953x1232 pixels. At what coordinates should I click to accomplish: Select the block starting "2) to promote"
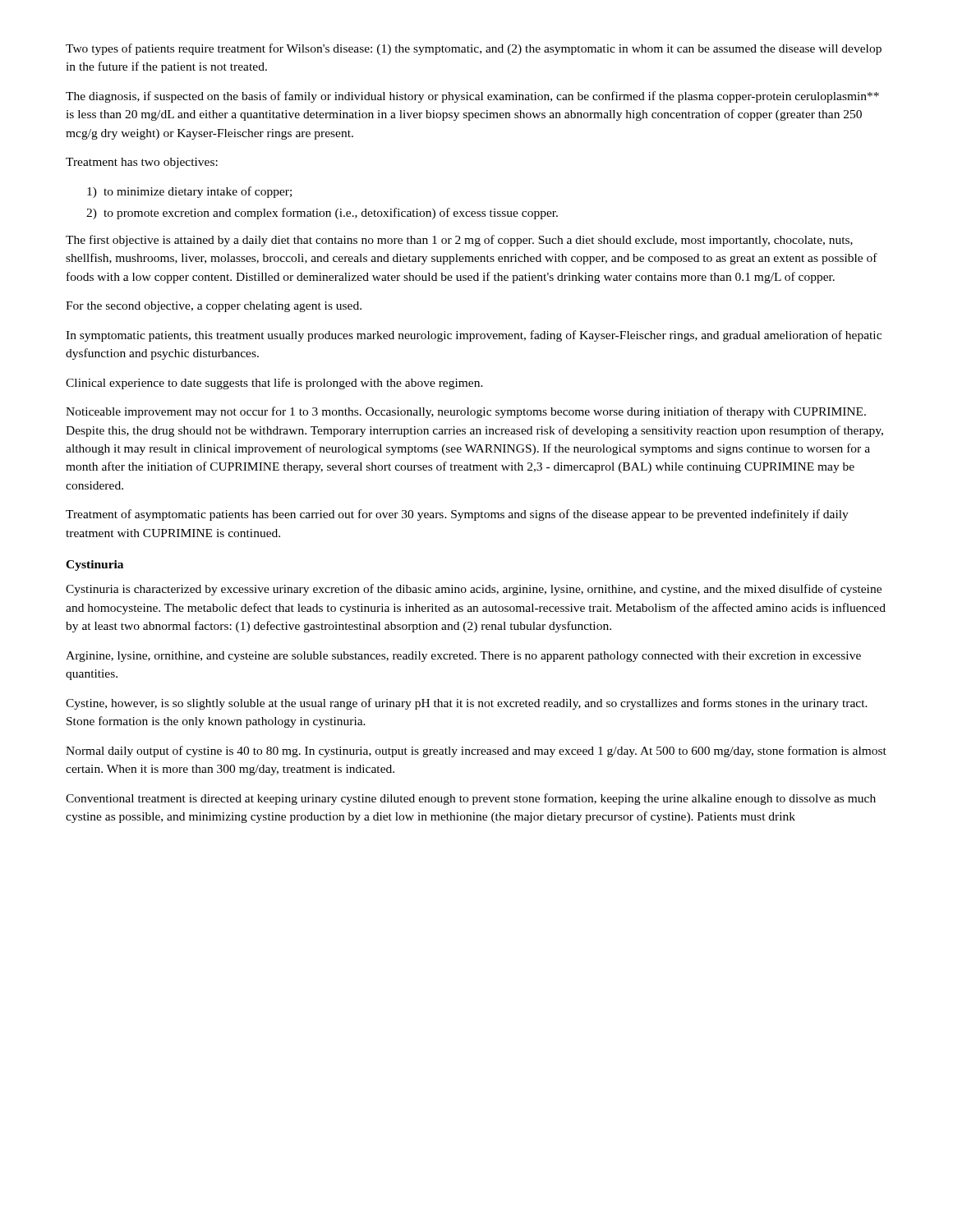click(476, 213)
